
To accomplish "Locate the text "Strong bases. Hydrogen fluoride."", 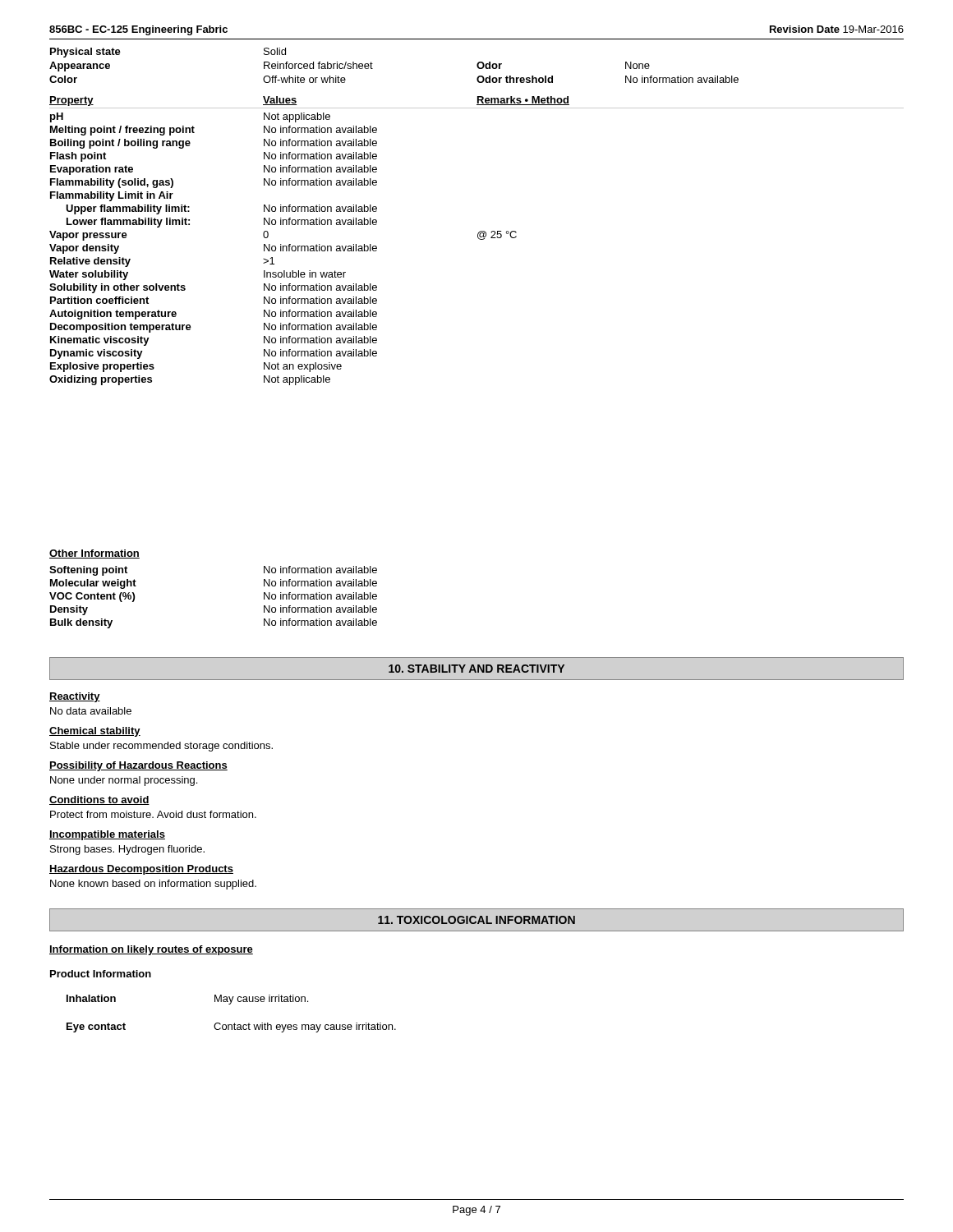I will [x=127, y=849].
